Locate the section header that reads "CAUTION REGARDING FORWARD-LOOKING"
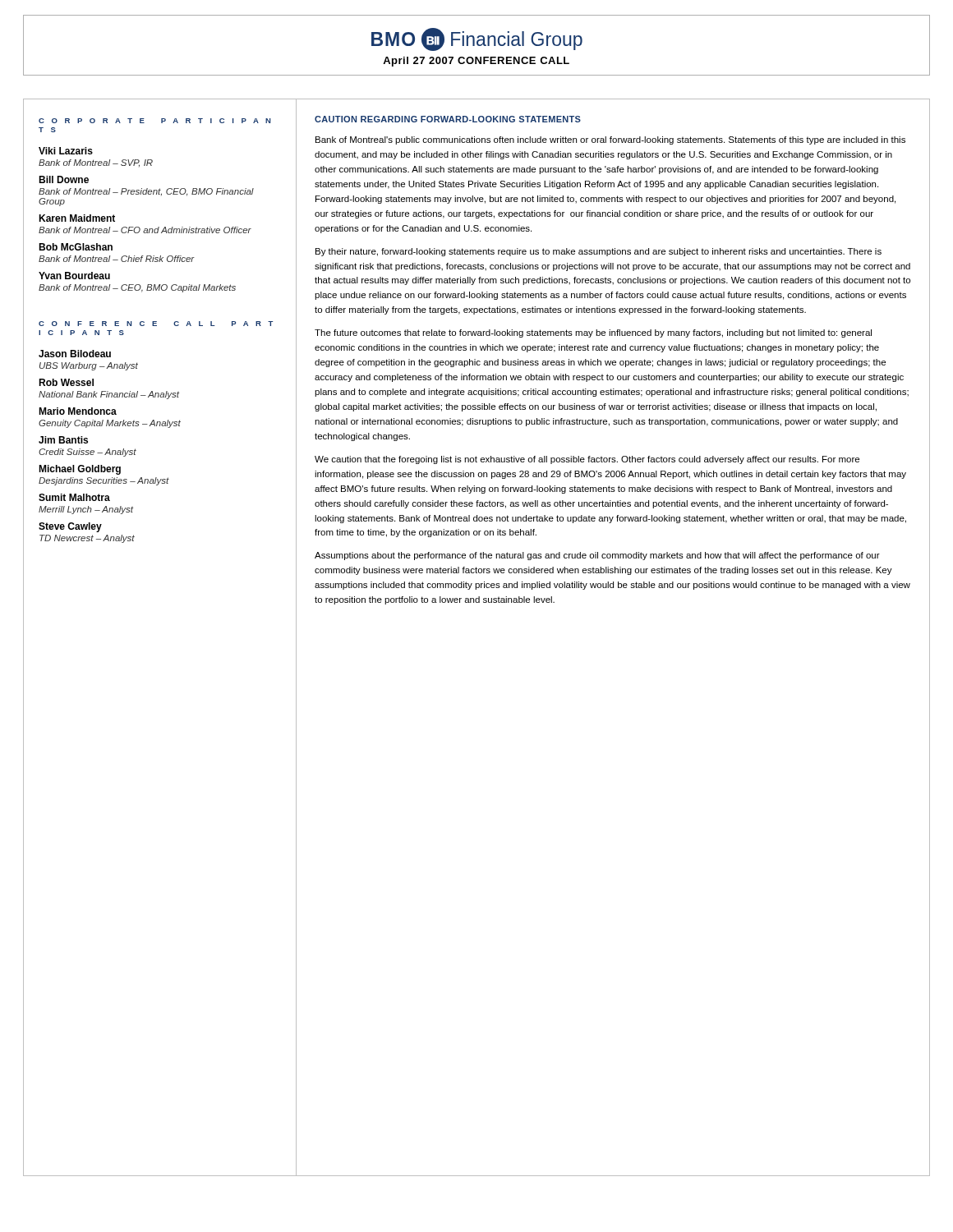This screenshot has height=1232, width=953. point(448,119)
